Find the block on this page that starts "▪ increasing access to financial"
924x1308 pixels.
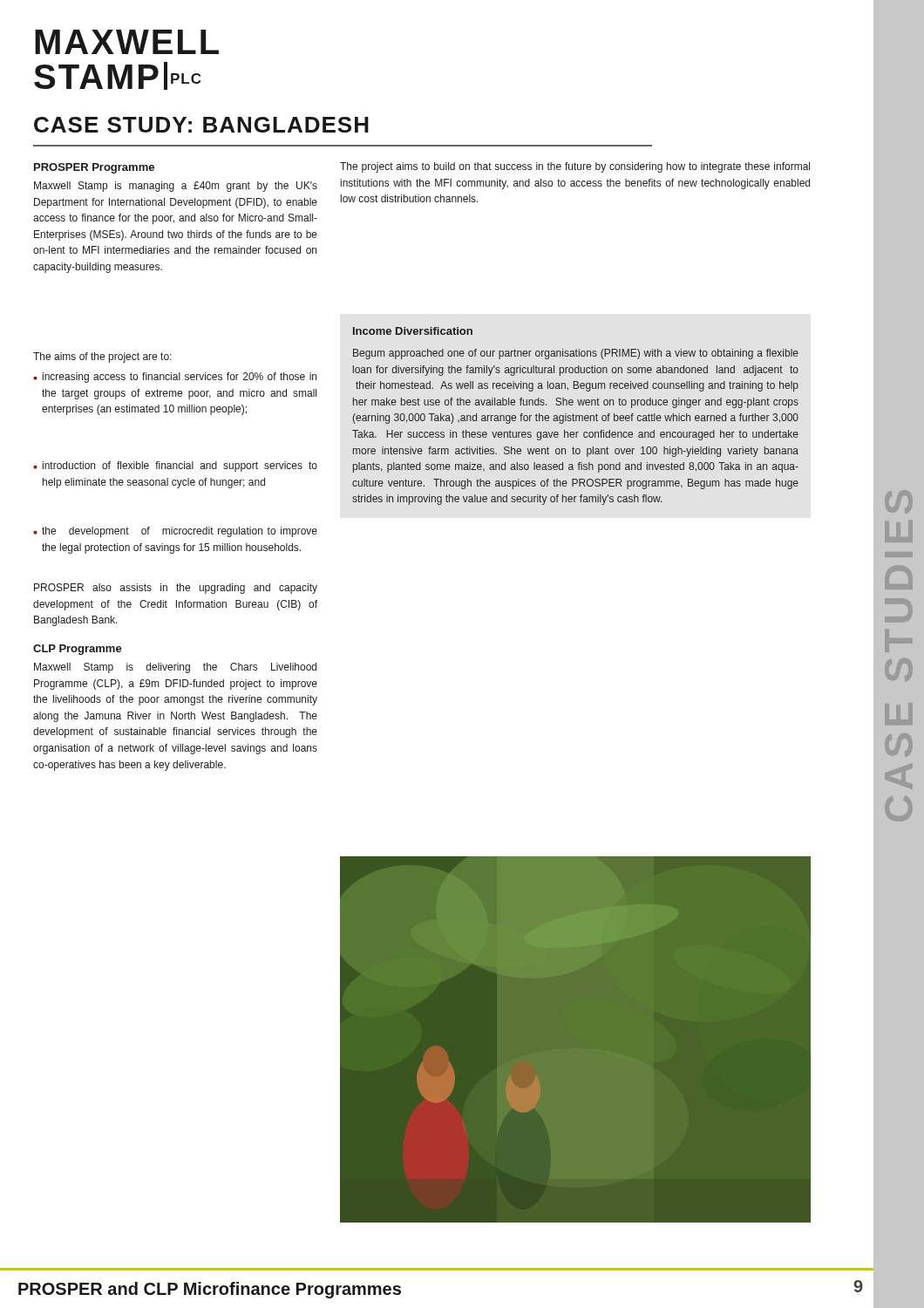click(x=175, y=393)
